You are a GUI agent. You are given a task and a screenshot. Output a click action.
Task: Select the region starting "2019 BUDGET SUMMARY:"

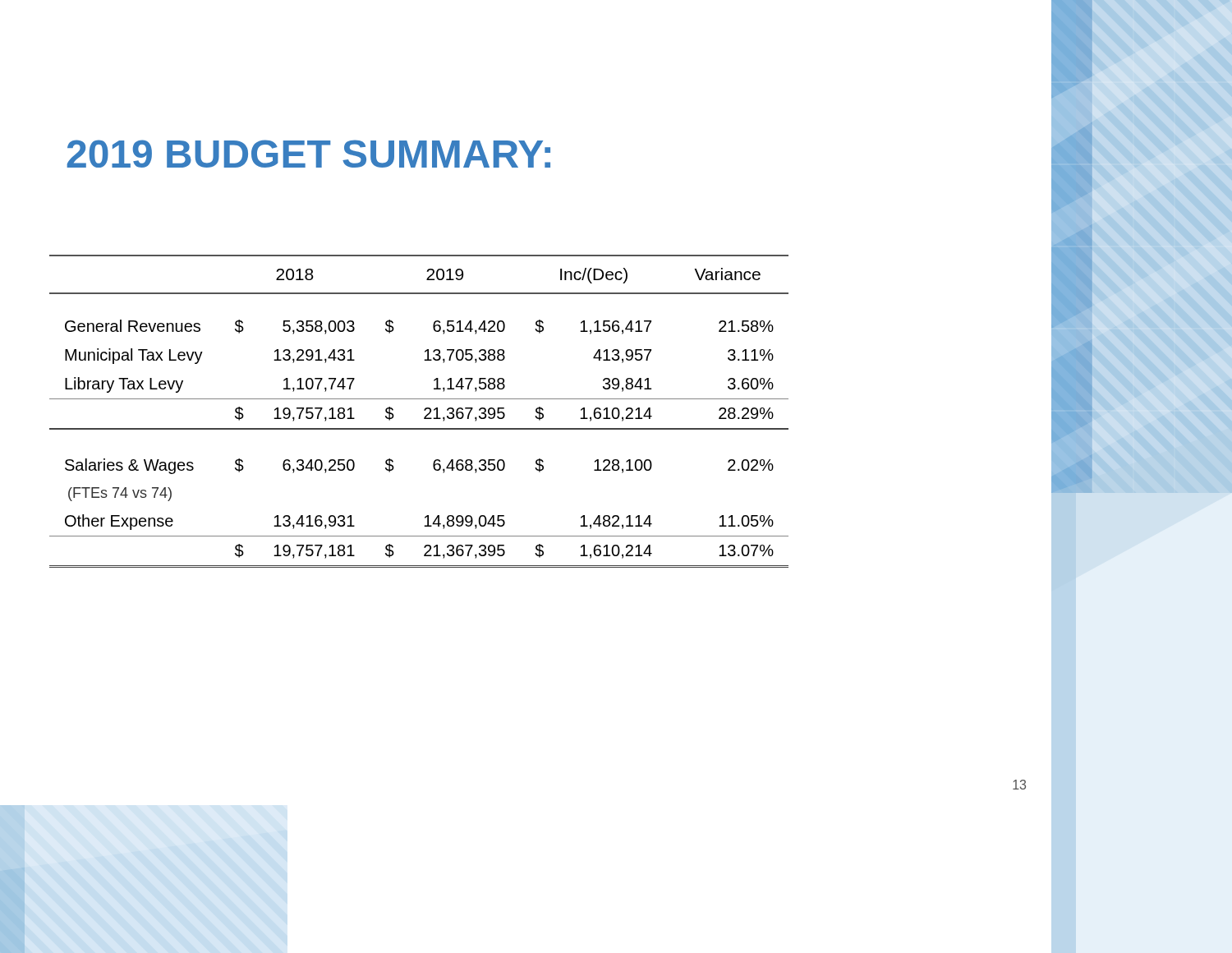click(x=310, y=154)
